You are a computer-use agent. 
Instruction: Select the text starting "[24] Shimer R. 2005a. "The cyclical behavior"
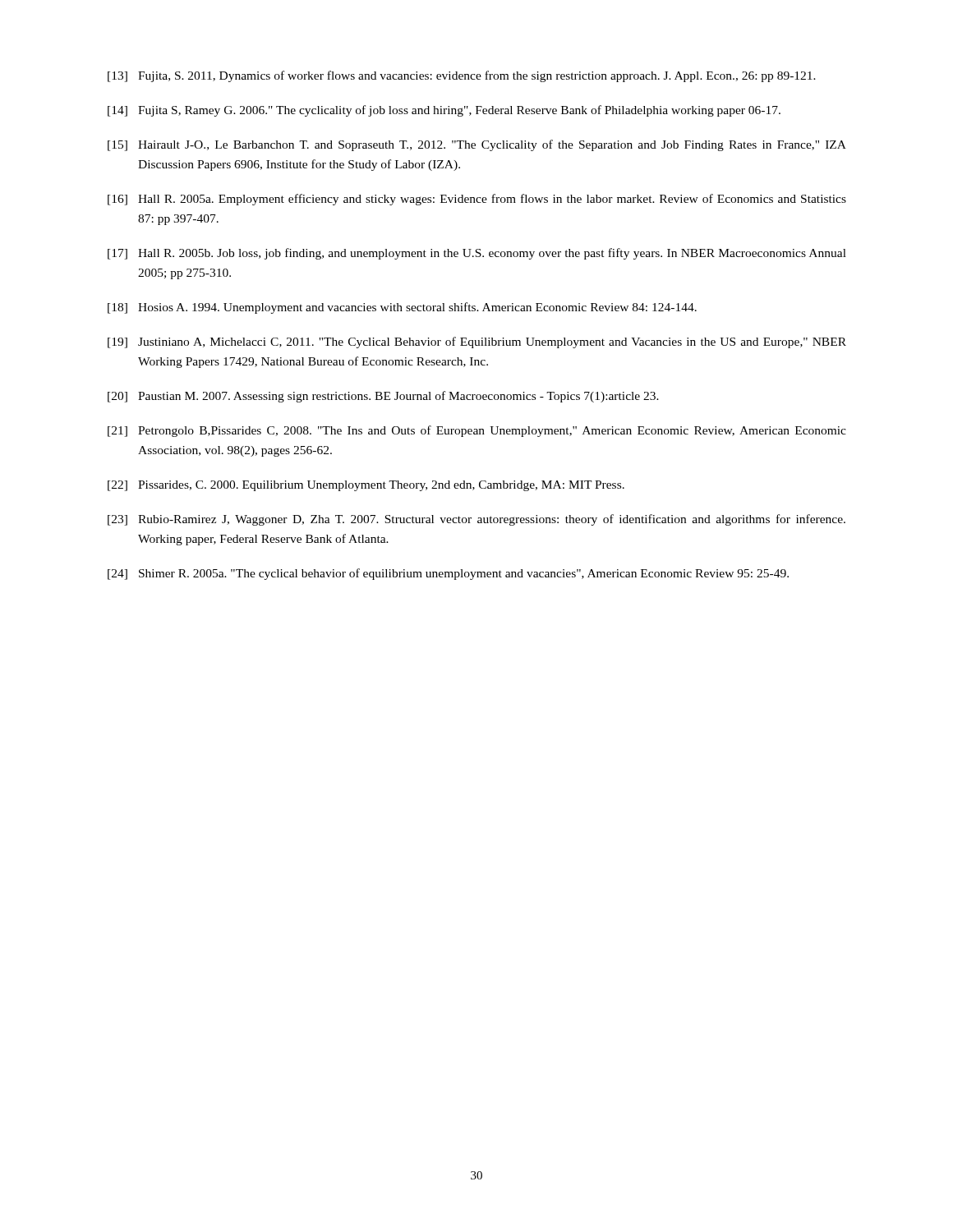point(476,573)
